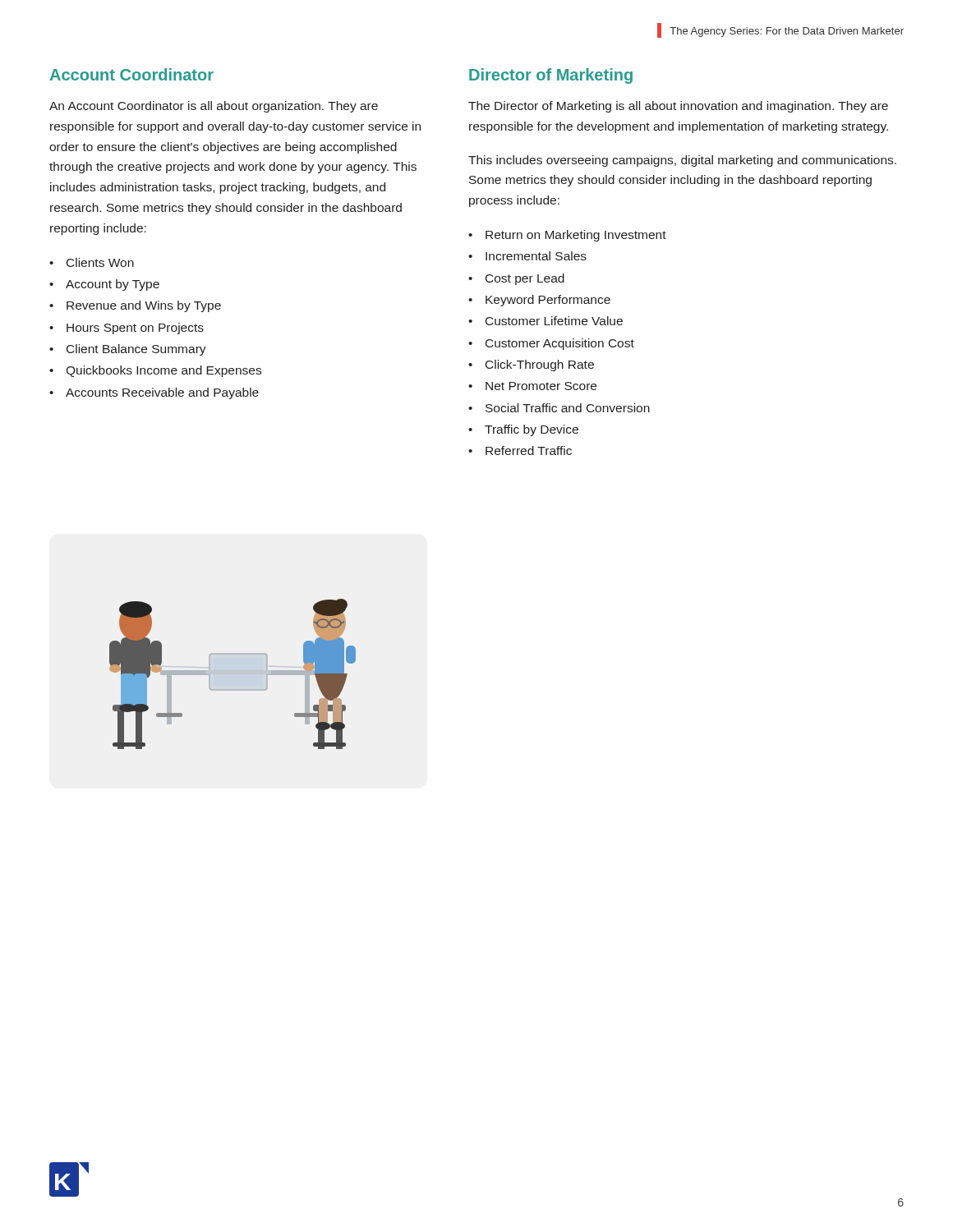
Task: Find the text block starting "Customer Acquisition Cost"
Action: point(559,343)
